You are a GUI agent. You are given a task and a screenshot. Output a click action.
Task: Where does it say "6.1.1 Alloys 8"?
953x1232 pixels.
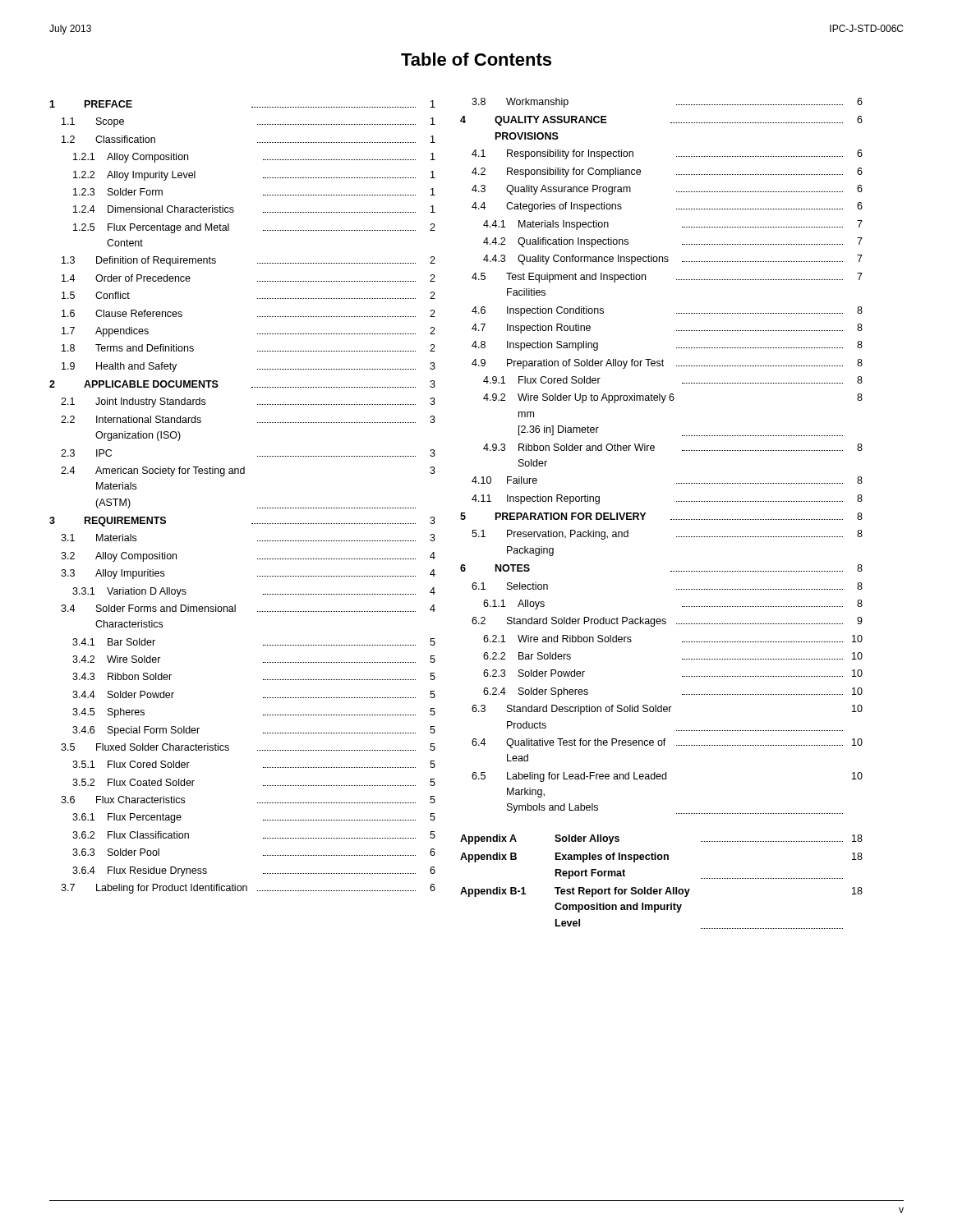click(x=494, y=604)
